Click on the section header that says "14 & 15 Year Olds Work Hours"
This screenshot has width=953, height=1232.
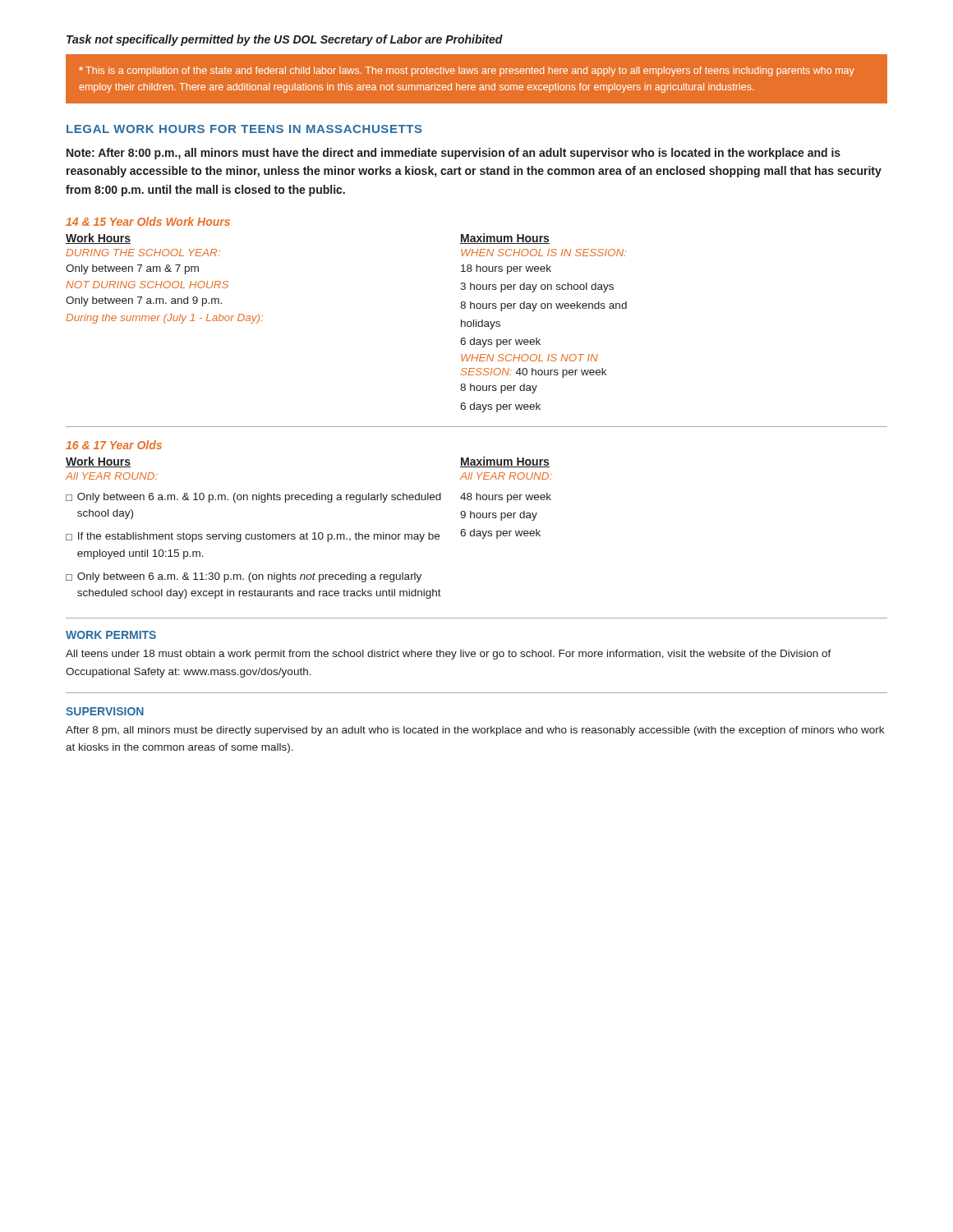(148, 222)
